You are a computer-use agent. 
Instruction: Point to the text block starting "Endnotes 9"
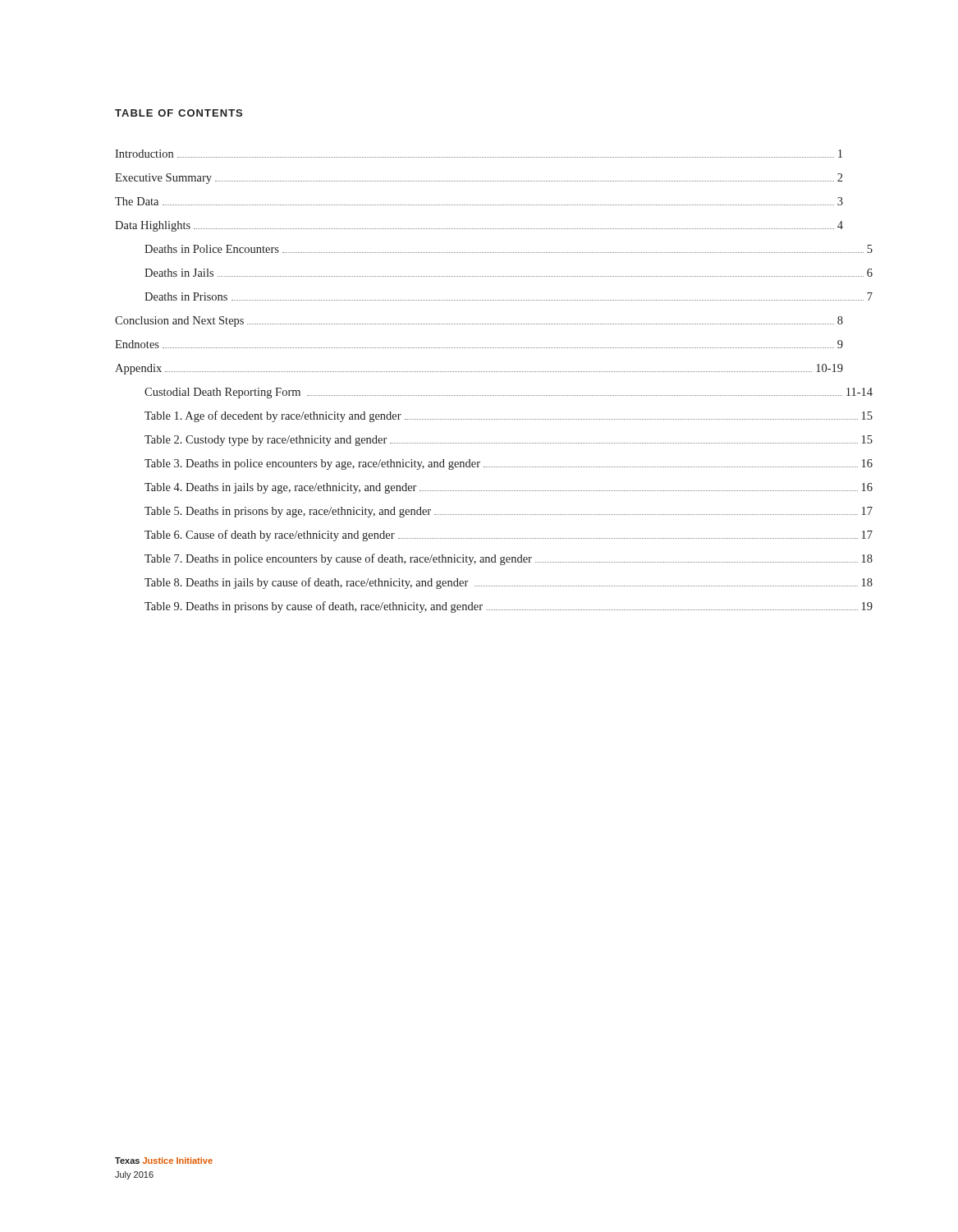(479, 345)
